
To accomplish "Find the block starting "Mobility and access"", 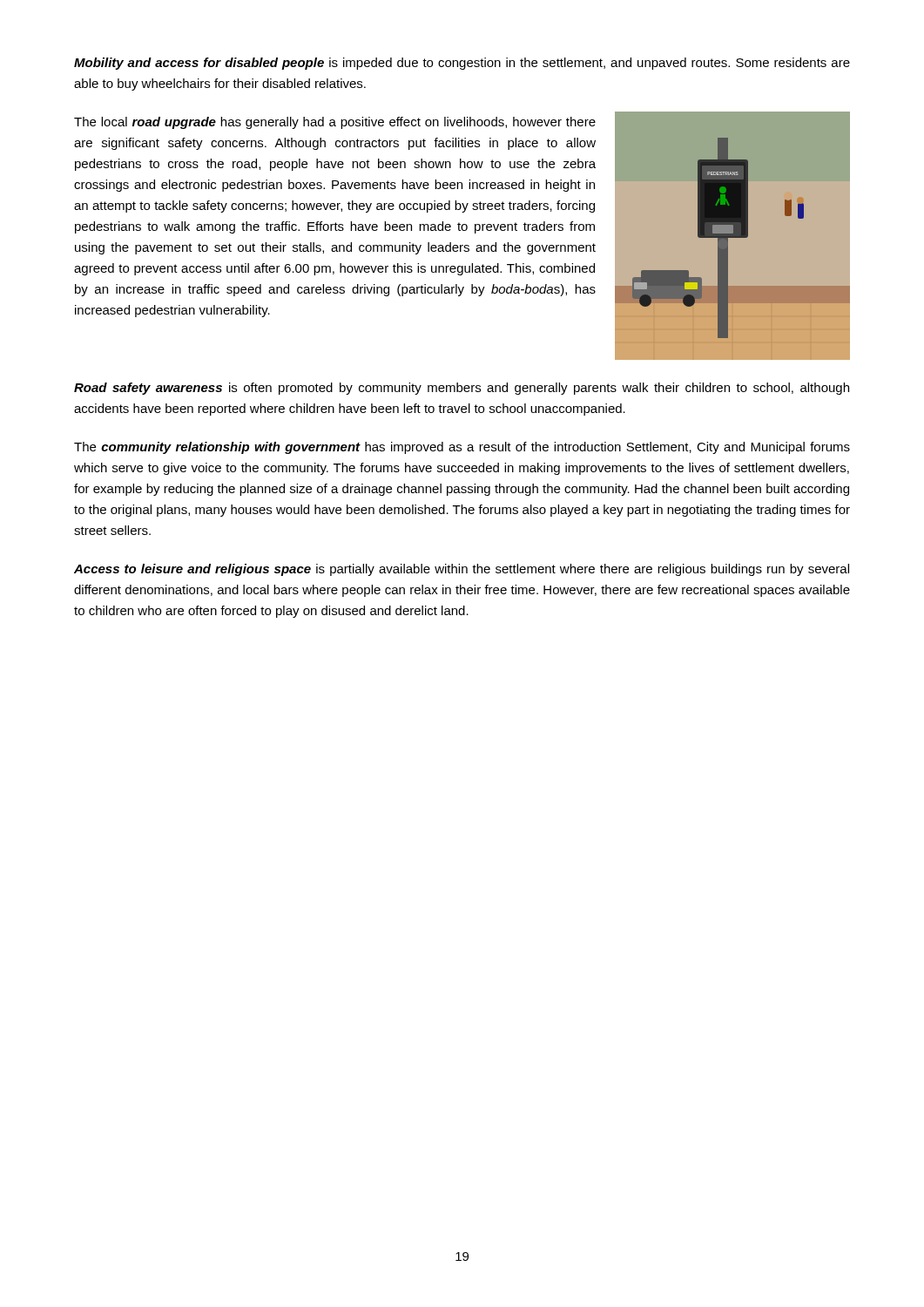I will [x=462, y=73].
